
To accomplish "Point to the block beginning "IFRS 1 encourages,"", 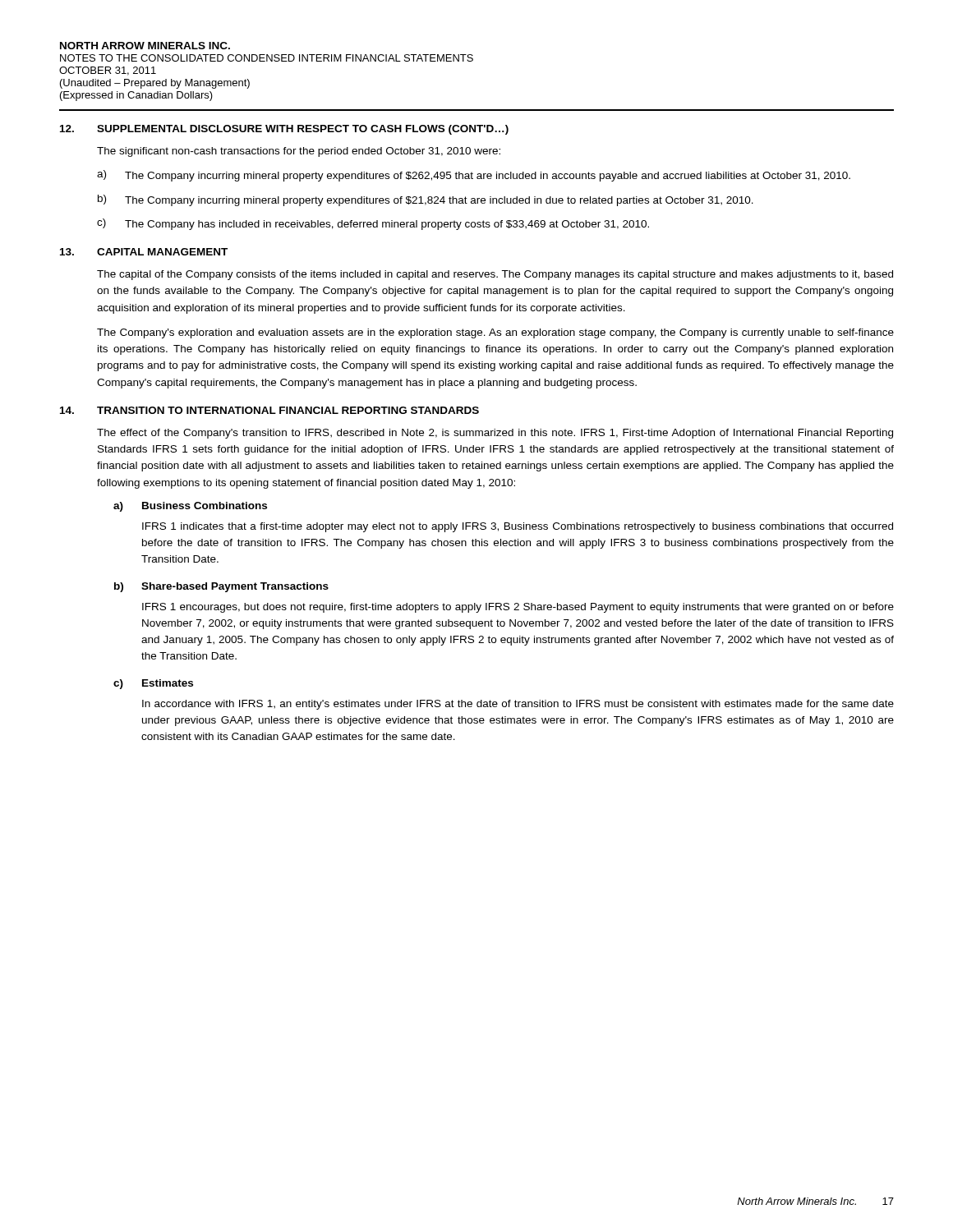I will point(518,632).
